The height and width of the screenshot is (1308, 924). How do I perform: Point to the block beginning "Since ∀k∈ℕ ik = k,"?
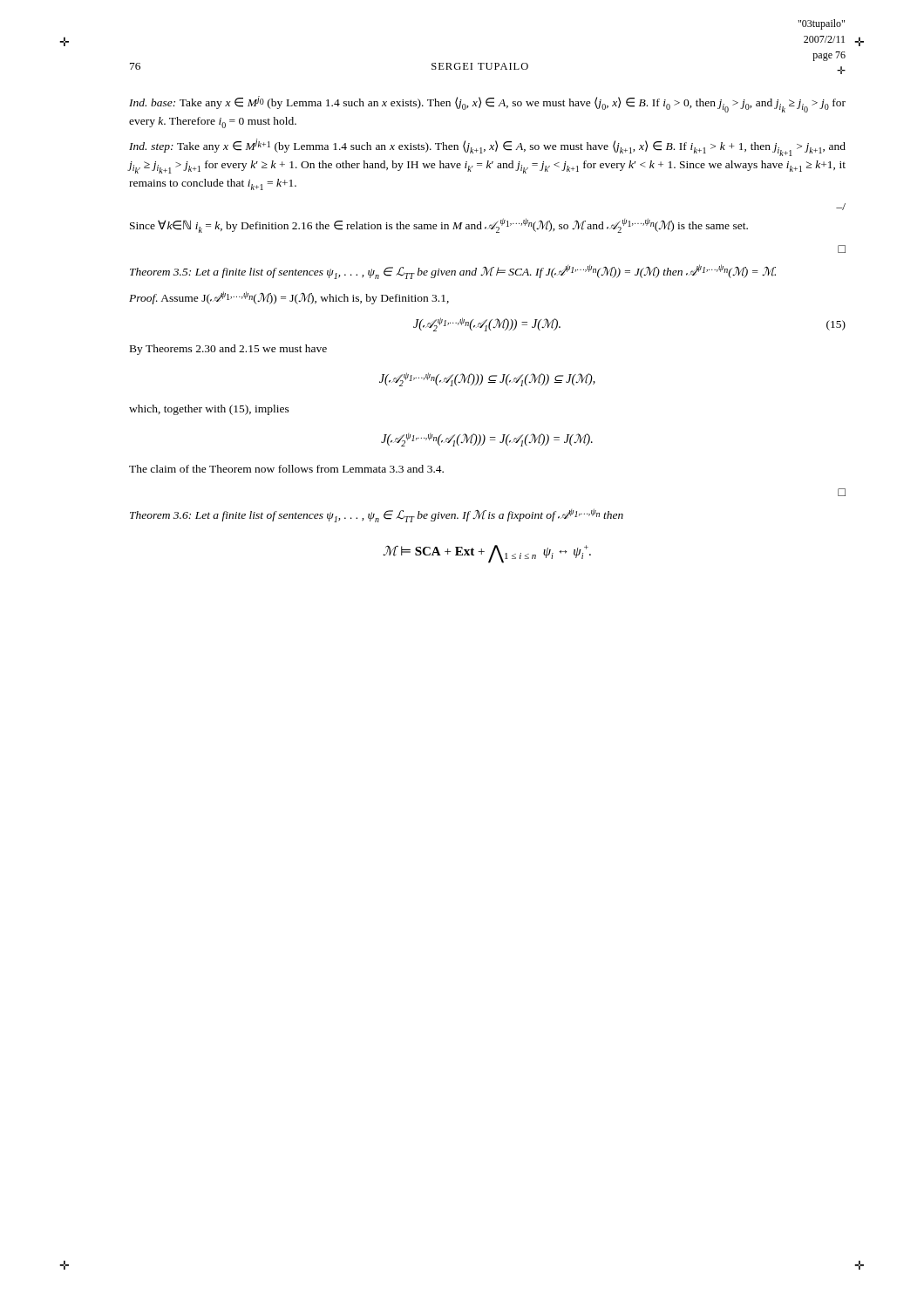coord(487,226)
